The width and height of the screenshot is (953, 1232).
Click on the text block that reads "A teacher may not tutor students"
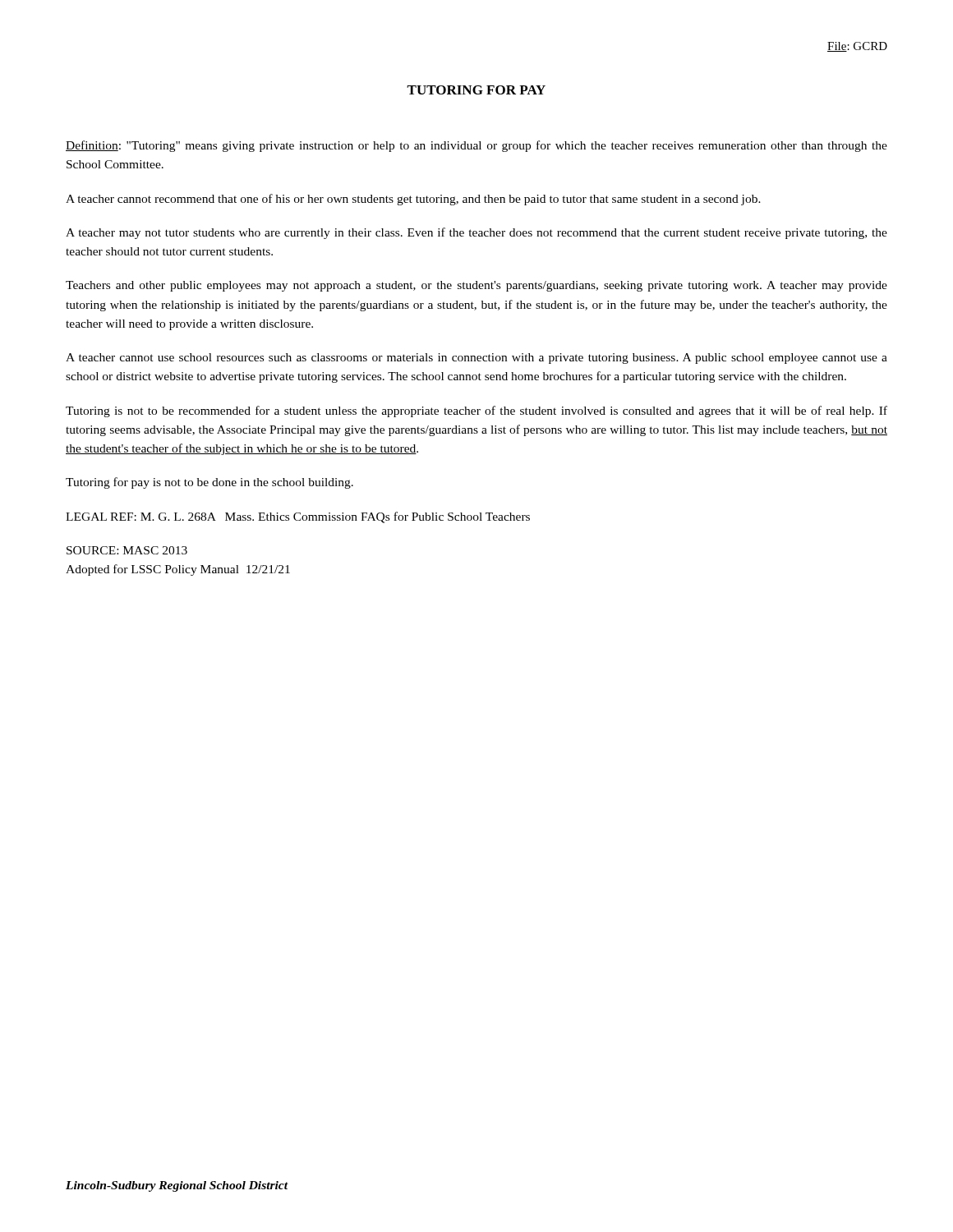click(x=476, y=241)
